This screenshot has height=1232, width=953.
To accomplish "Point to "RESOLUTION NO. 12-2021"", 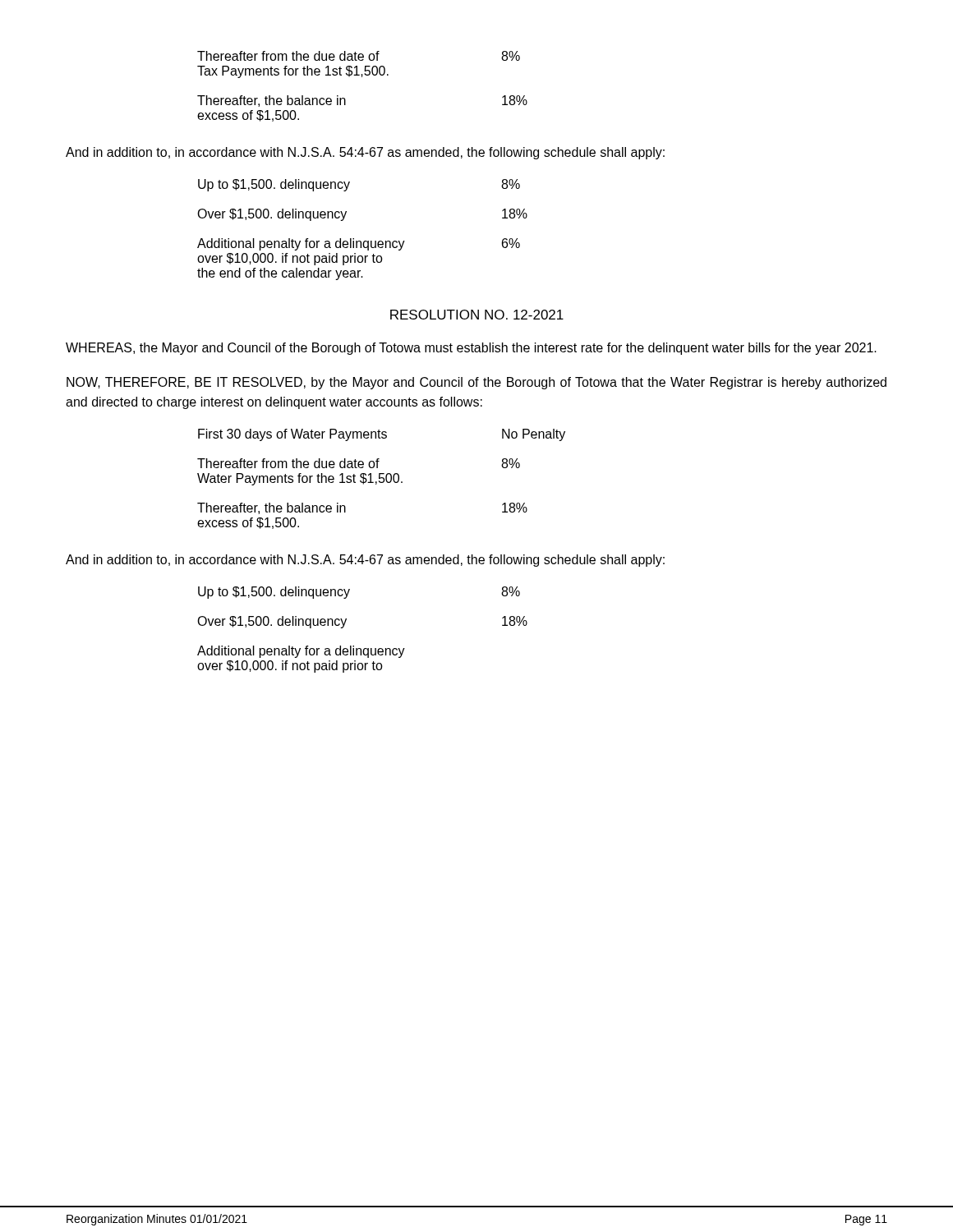I will (476, 315).
